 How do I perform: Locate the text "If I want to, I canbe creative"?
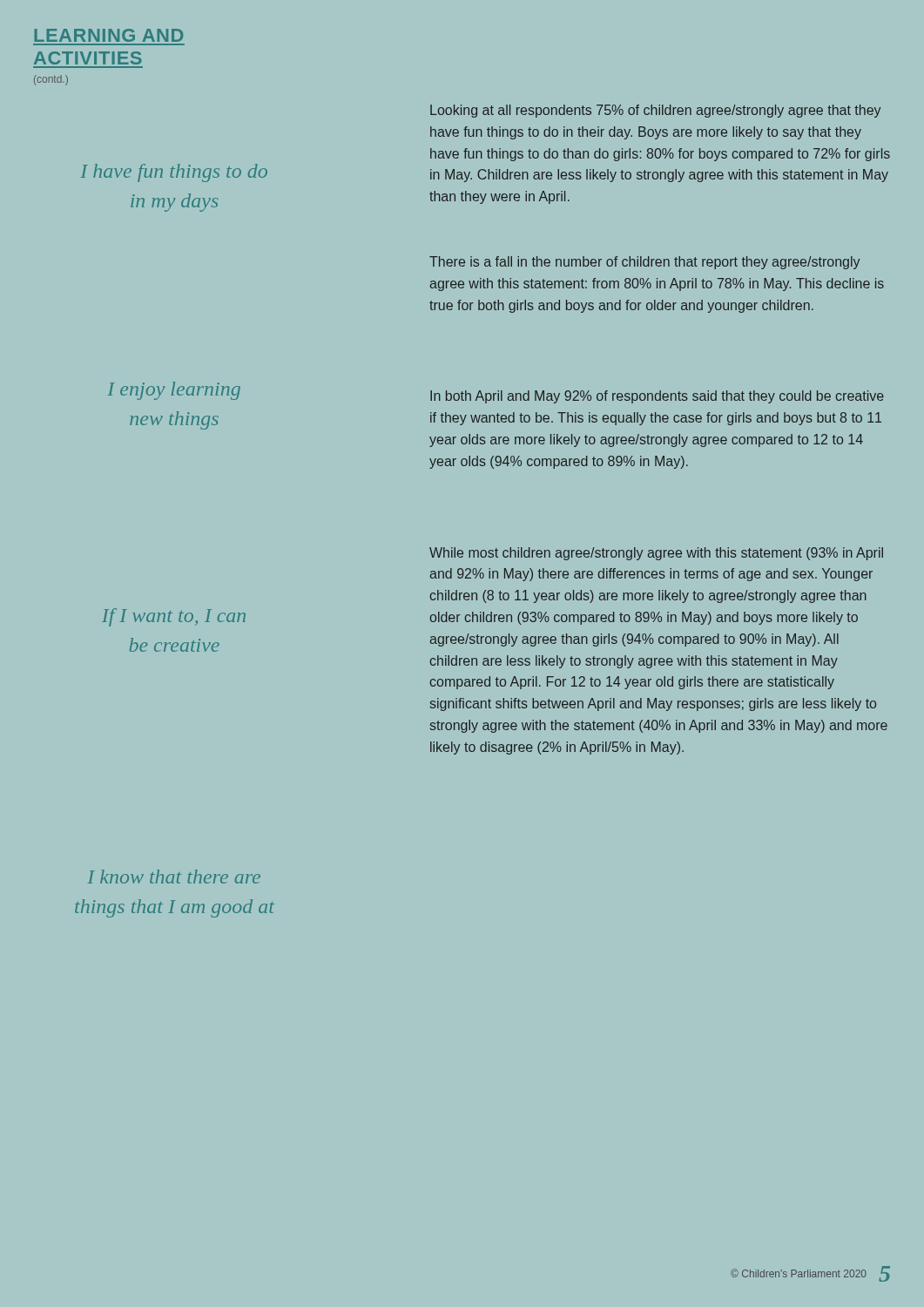(174, 630)
